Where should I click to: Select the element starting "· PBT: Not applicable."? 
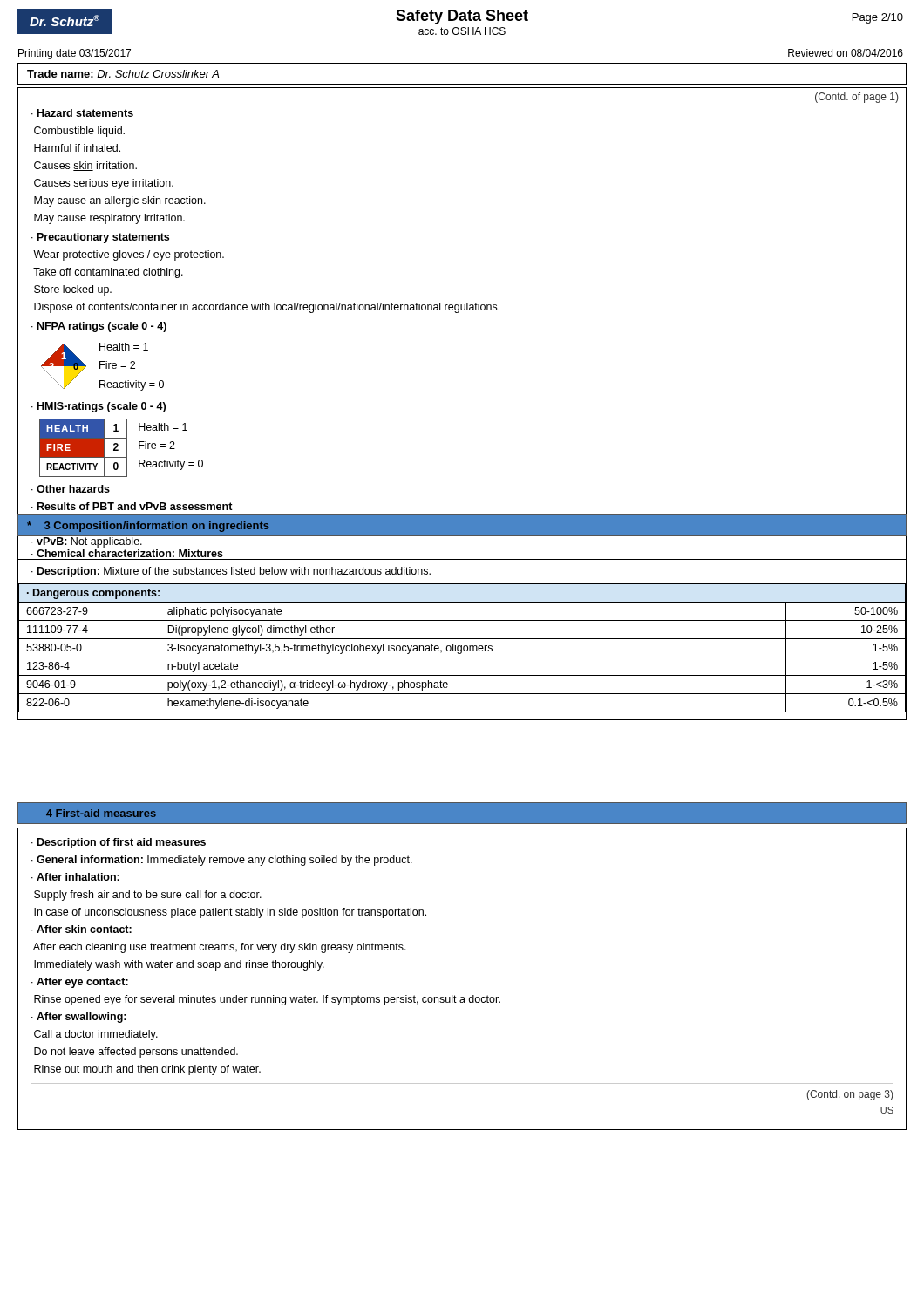pos(83,524)
